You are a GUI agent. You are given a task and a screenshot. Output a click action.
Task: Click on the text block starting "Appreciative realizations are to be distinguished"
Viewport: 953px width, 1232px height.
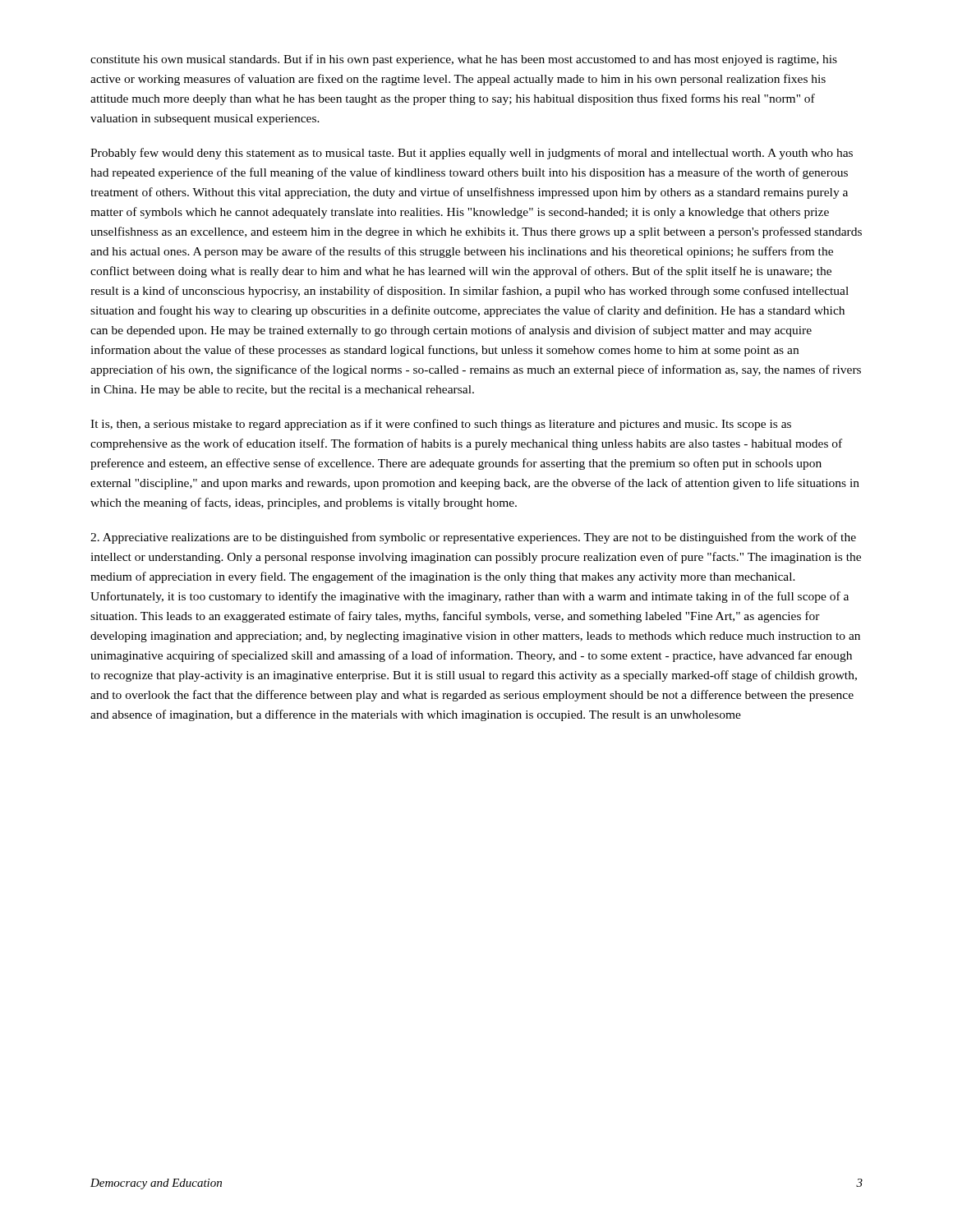point(476,626)
